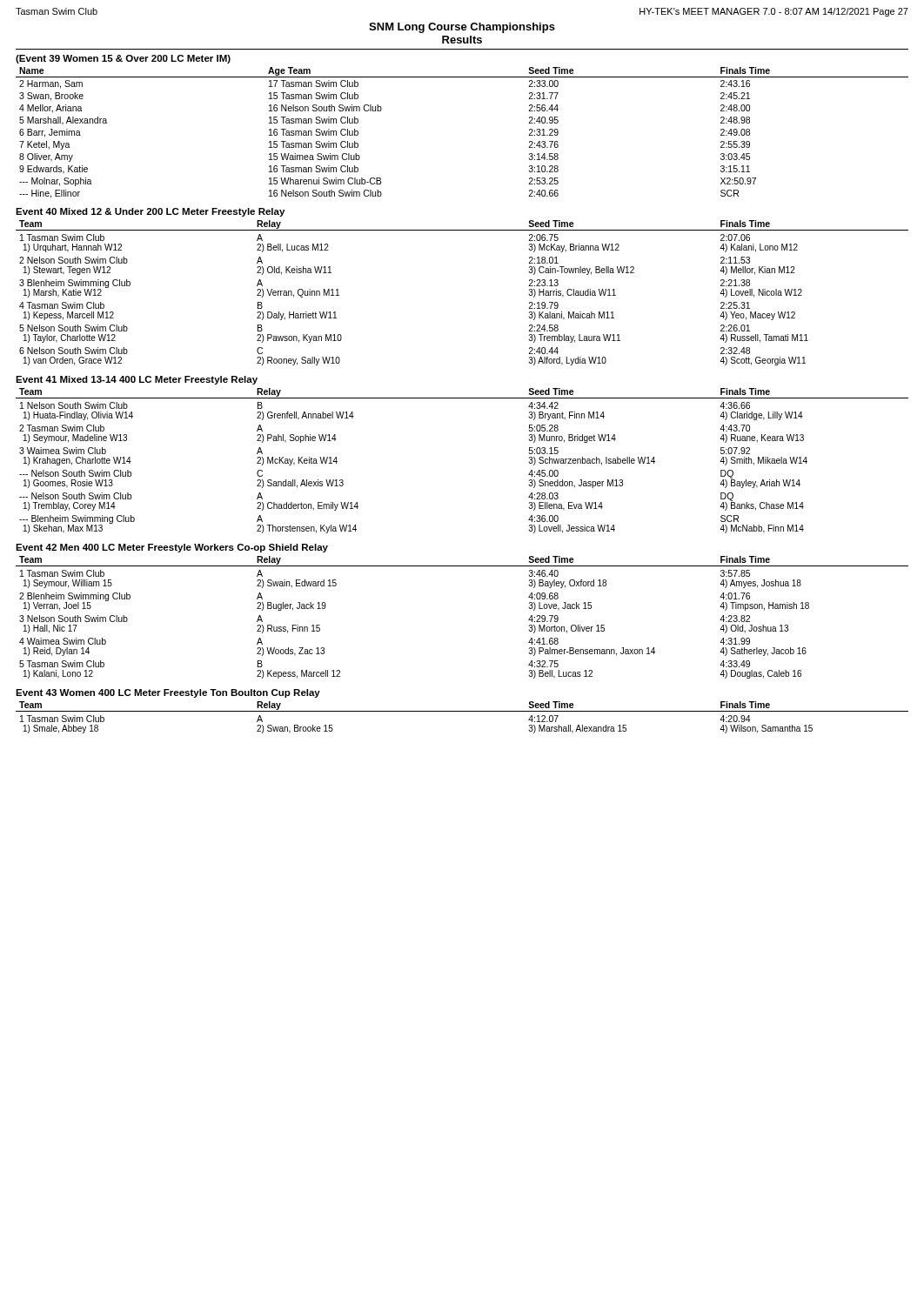
Task: Select the table that reads "4 Tasman Swim Club"
Action: [462, 292]
